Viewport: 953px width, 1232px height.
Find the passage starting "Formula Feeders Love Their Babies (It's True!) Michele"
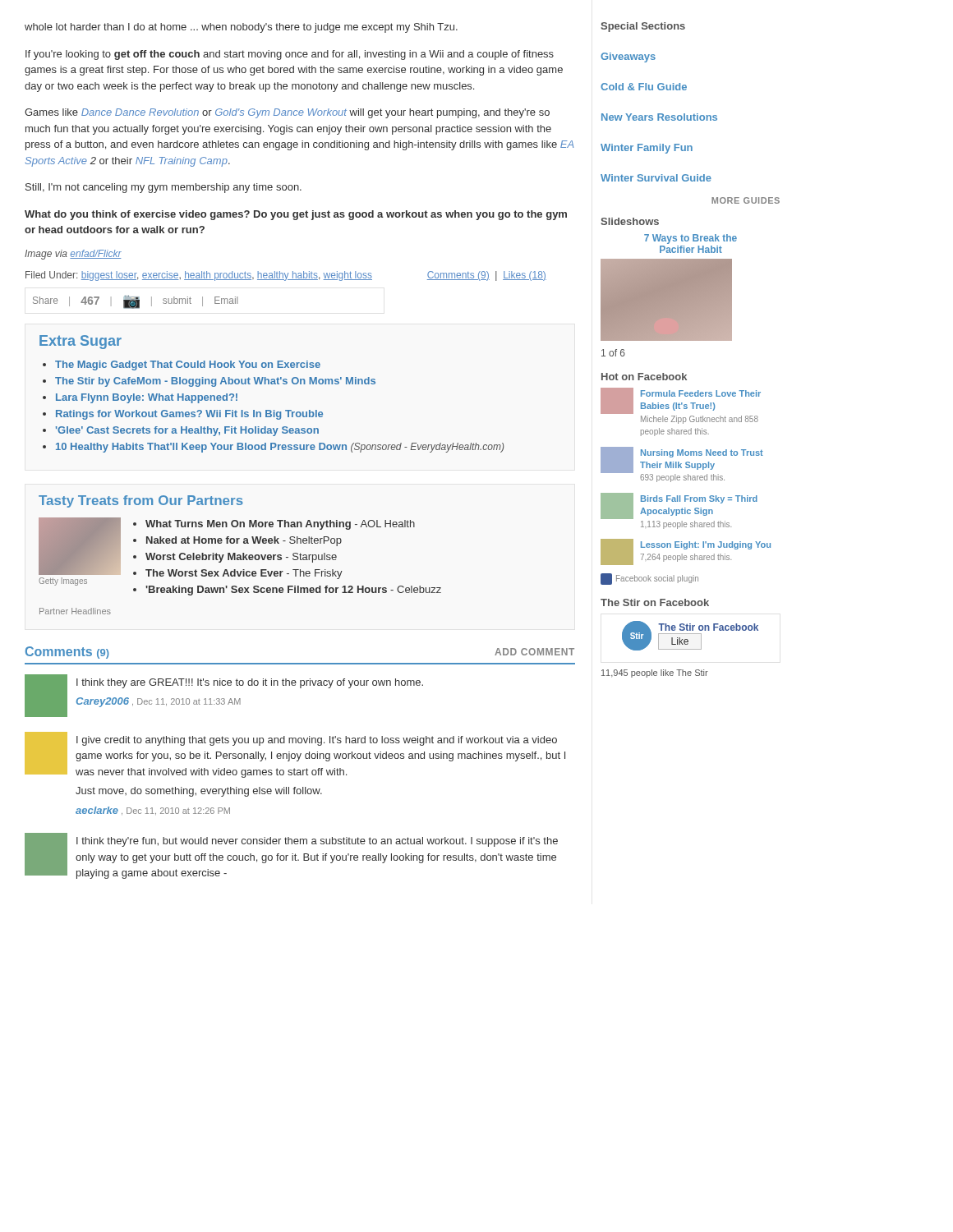point(691,413)
